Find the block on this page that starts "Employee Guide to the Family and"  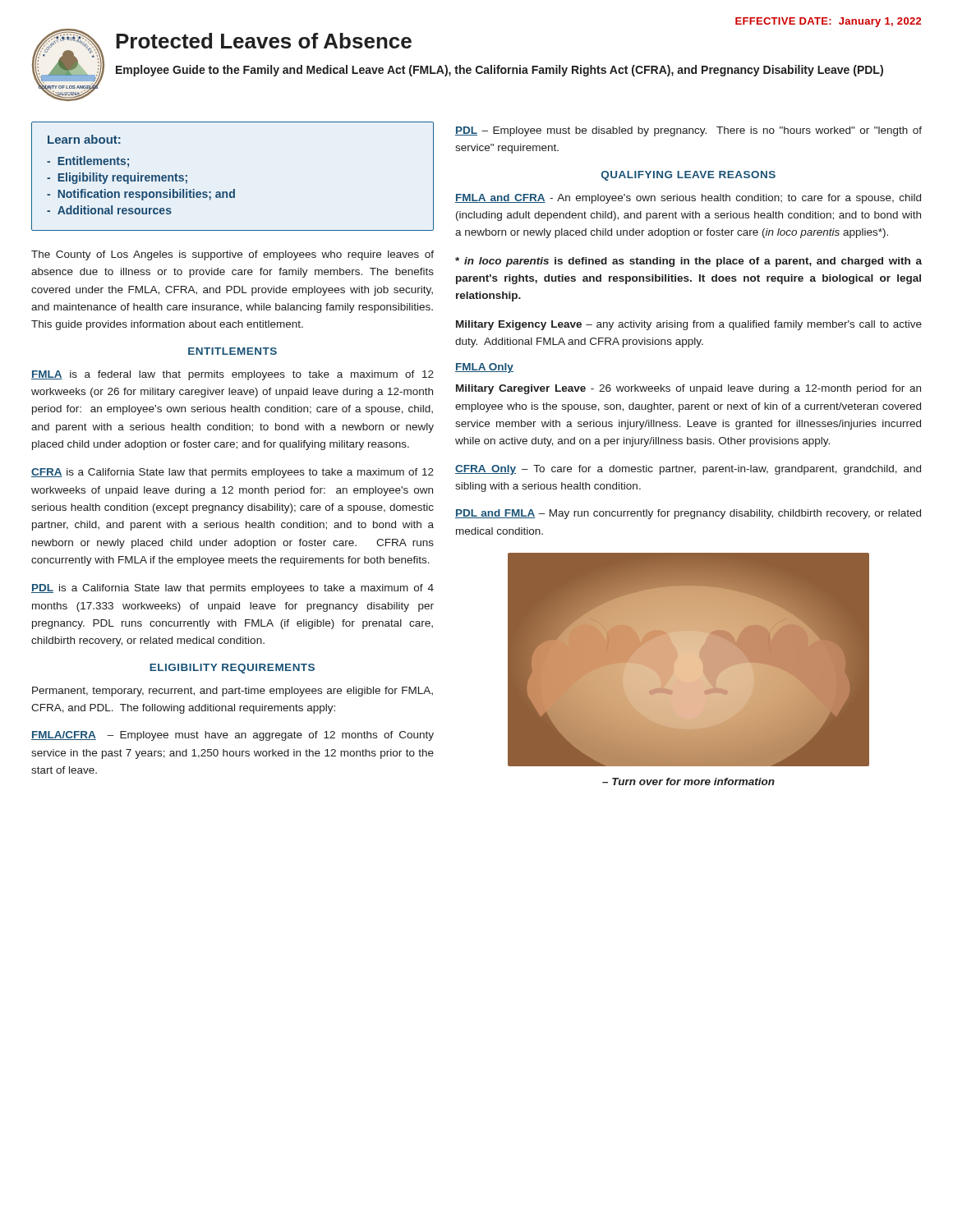(518, 70)
